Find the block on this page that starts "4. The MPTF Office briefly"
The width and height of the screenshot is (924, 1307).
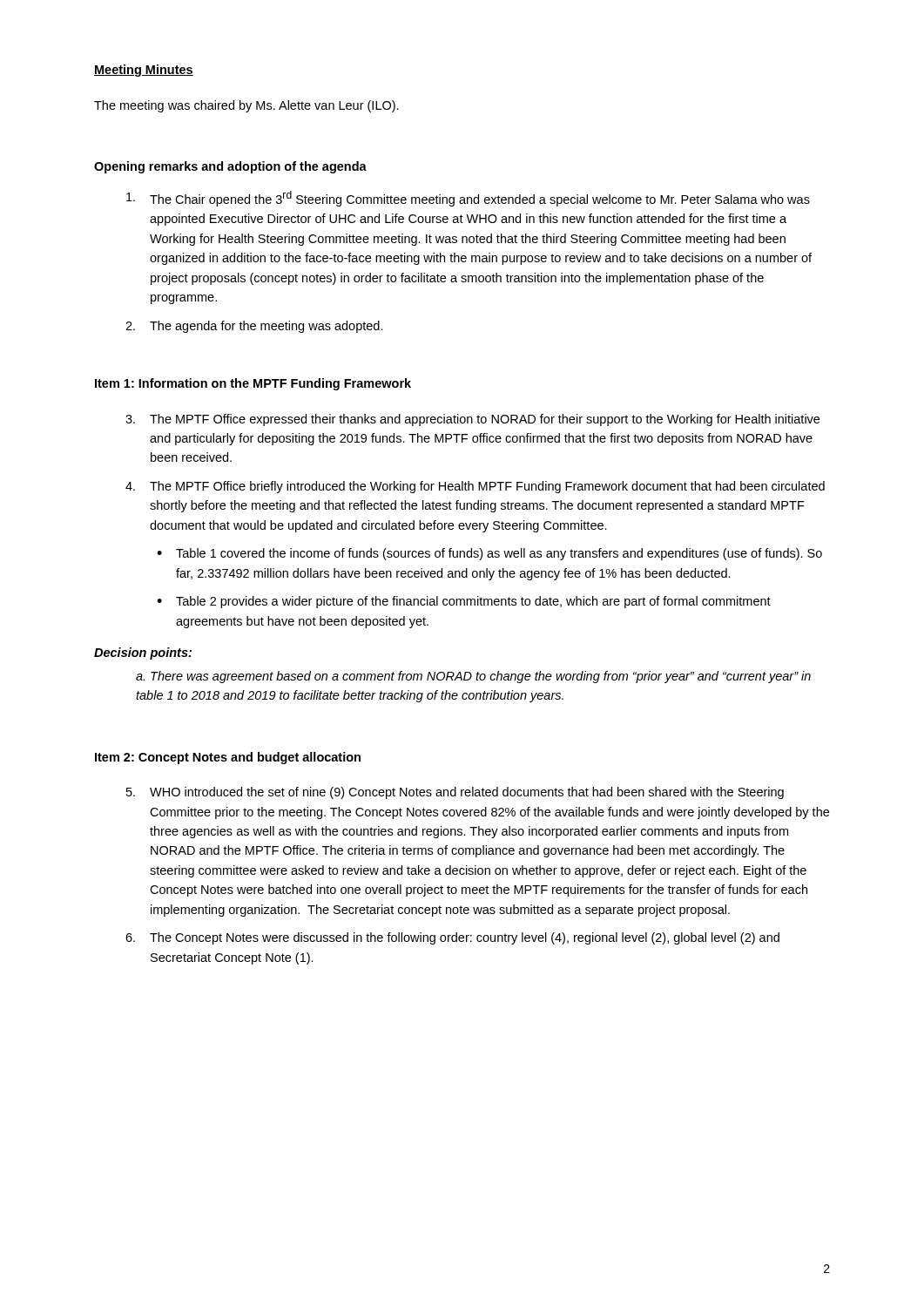[478, 506]
